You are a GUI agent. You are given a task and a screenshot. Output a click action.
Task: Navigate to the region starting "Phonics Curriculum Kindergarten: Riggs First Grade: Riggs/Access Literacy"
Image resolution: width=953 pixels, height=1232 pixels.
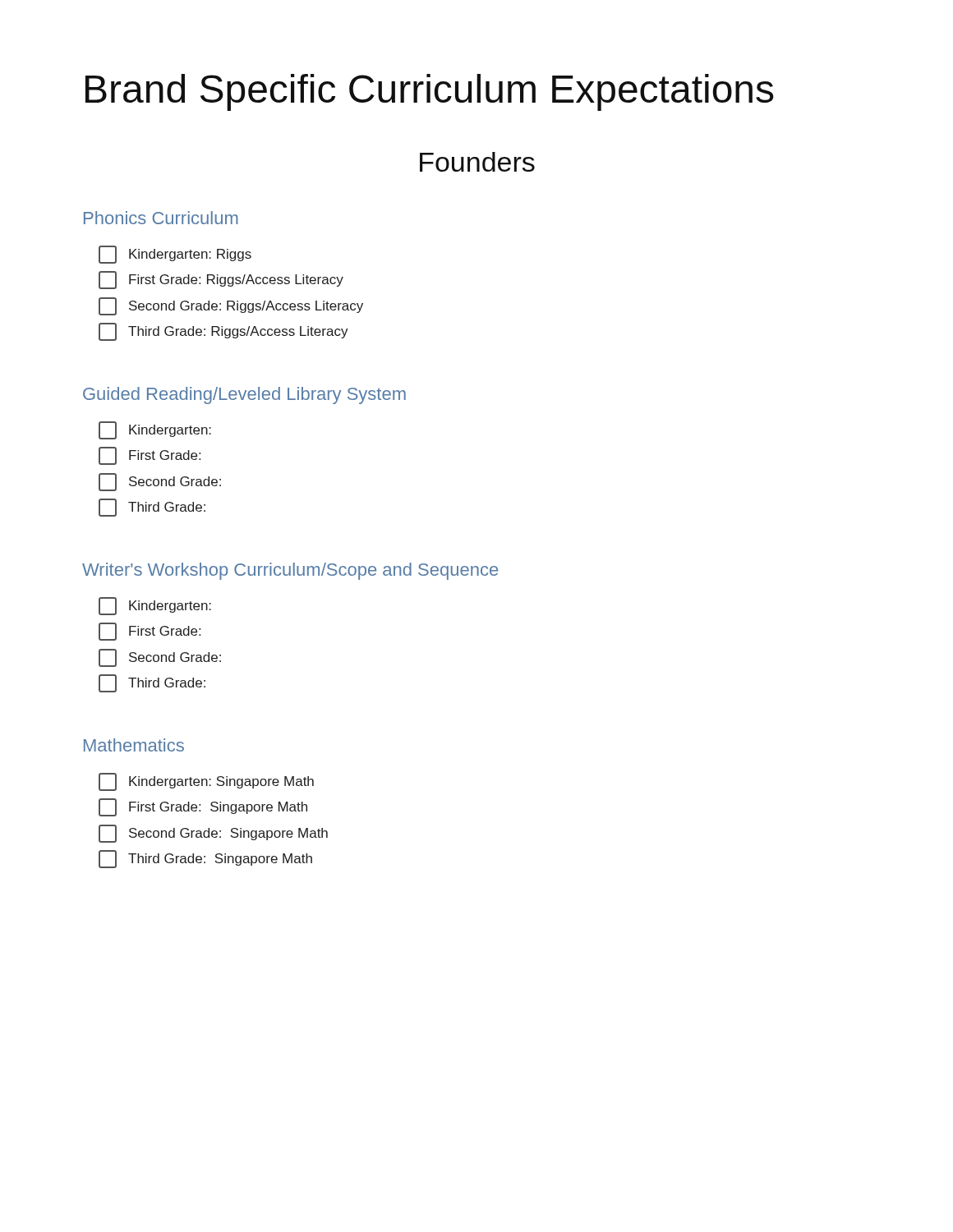coord(161,218)
